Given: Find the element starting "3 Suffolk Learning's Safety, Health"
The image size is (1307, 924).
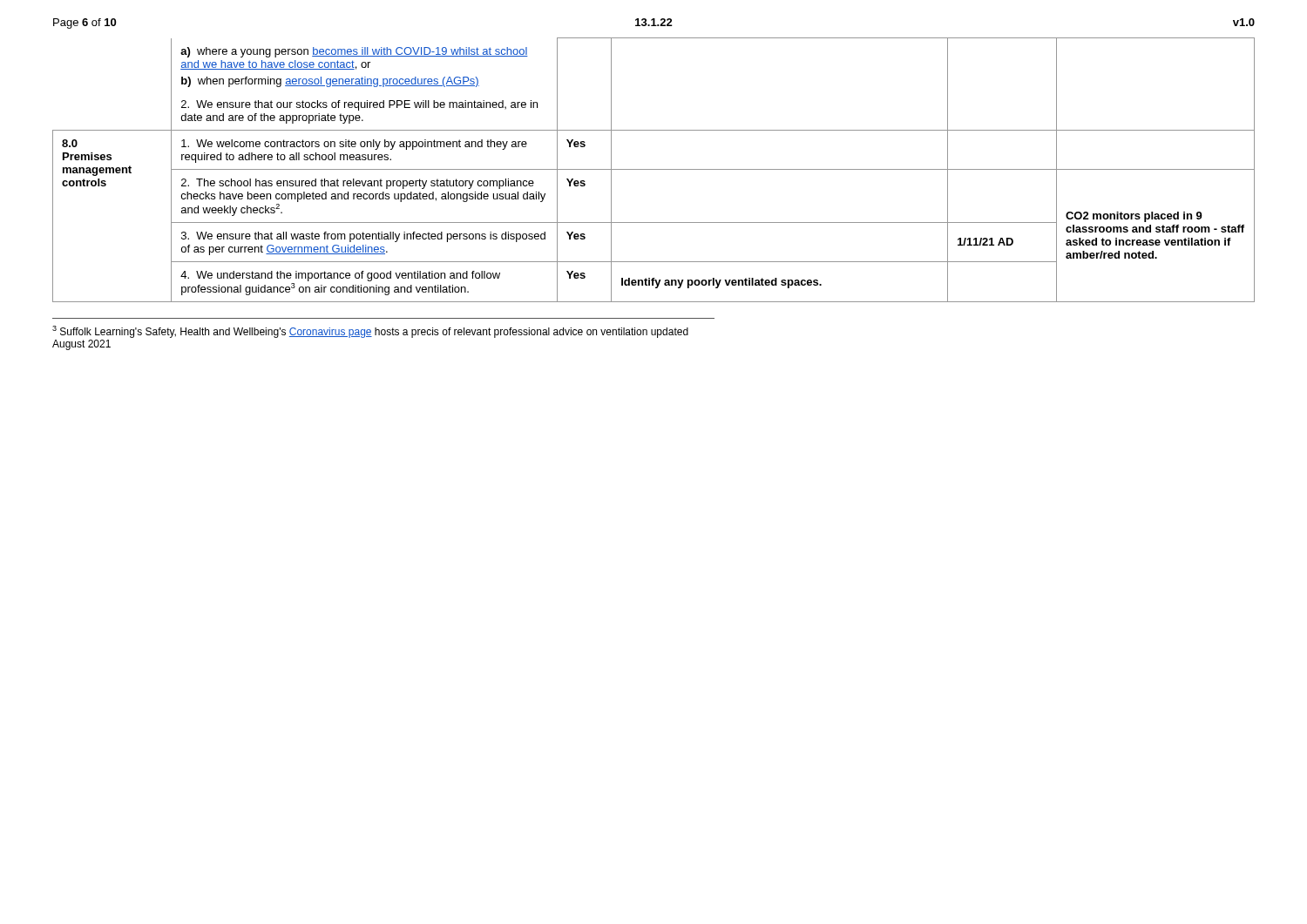Looking at the screenshot, I should (x=370, y=337).
